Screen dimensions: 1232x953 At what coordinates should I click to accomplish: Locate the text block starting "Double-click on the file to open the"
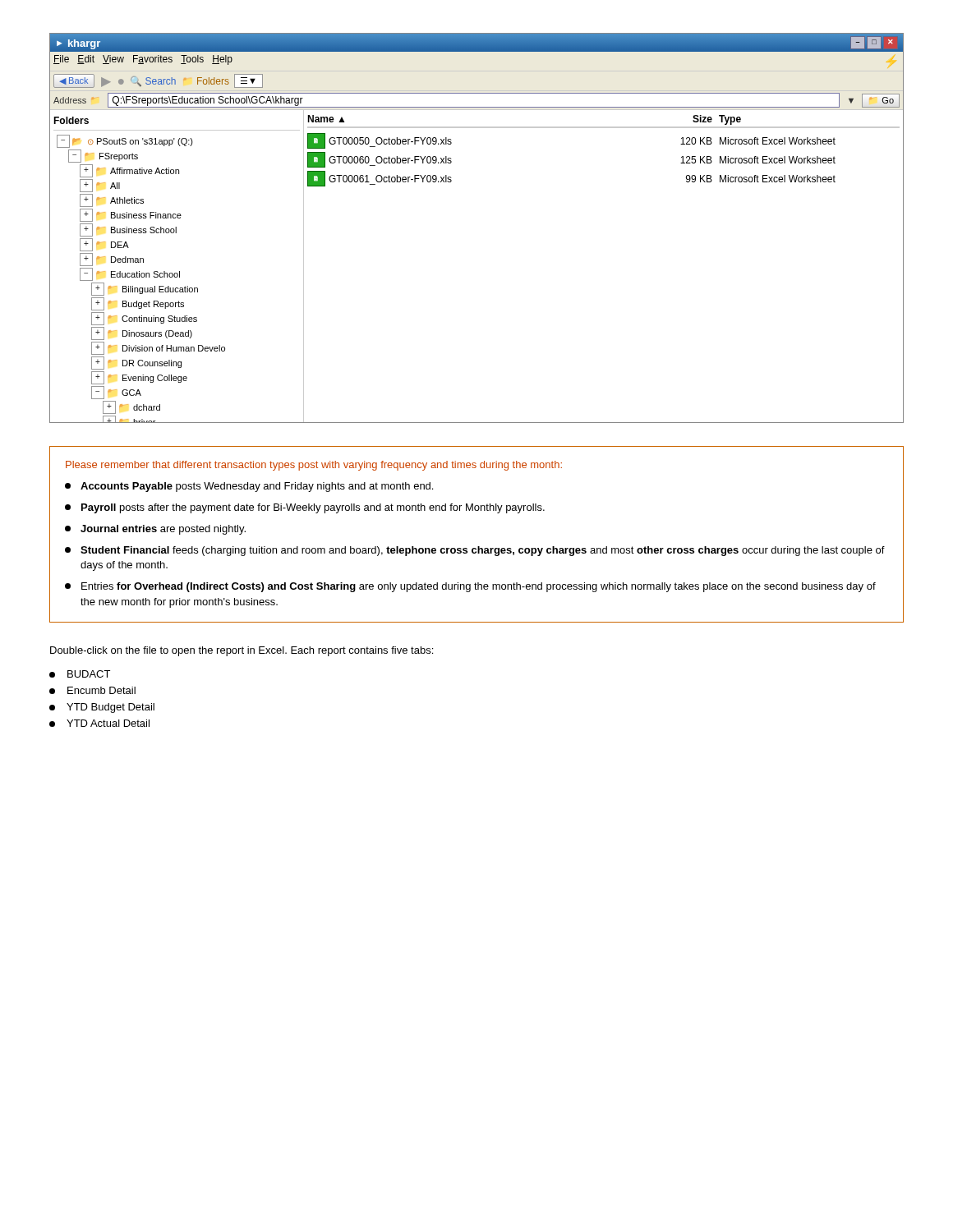click(x=242, y=650)
